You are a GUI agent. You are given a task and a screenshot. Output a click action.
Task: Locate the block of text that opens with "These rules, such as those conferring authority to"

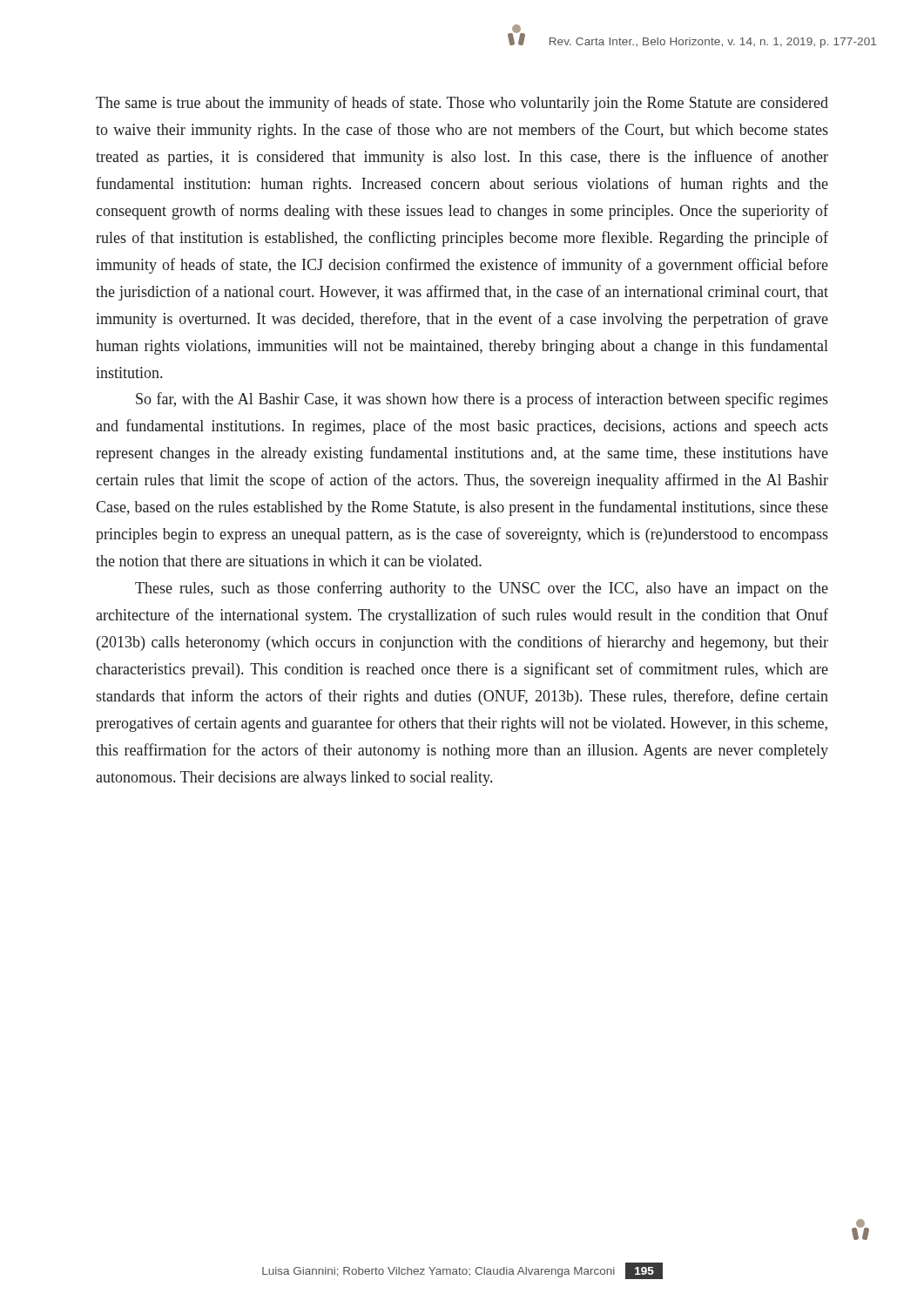point(462,683)
